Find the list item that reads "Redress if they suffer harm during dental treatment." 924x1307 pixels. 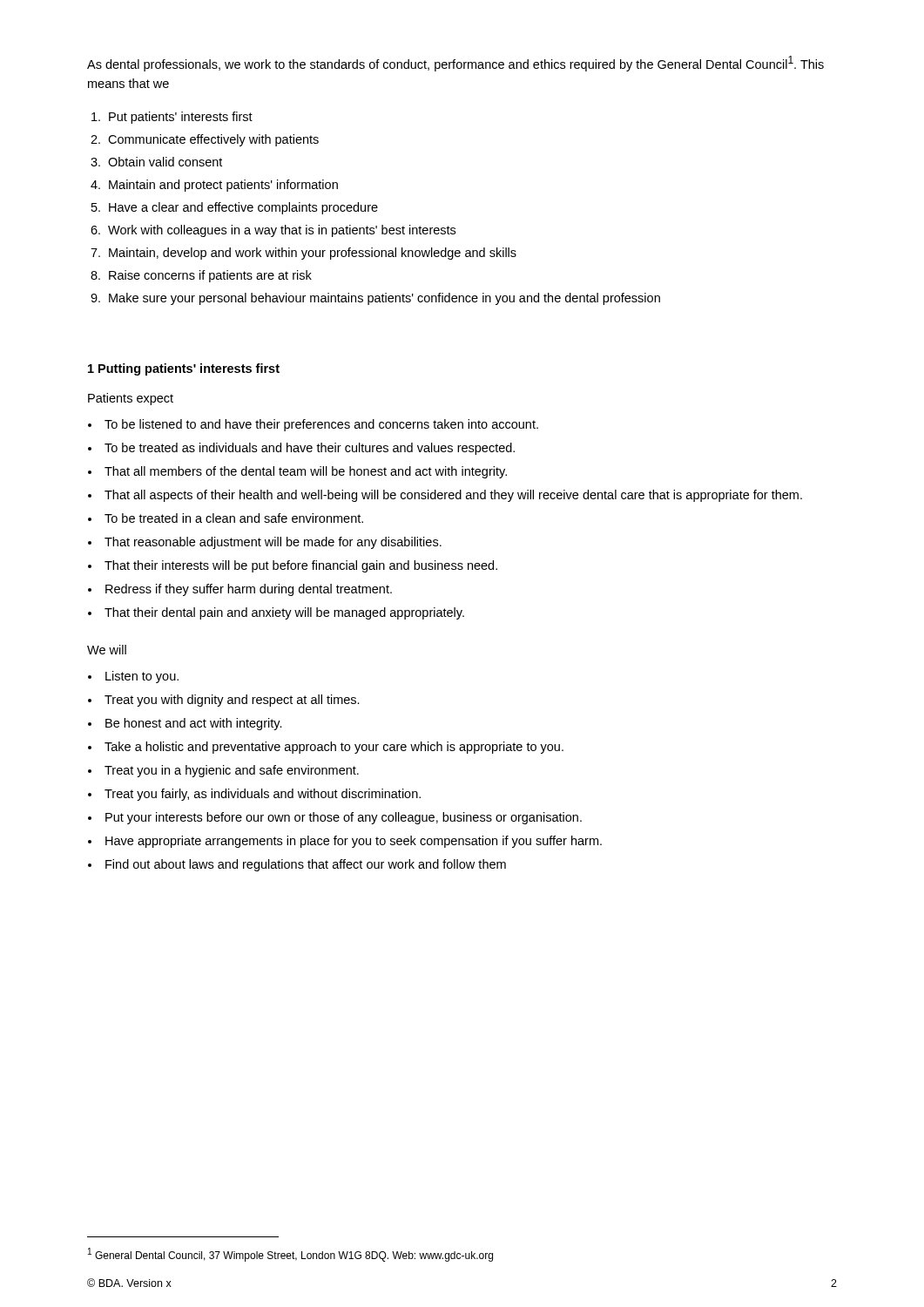point(249,590)
